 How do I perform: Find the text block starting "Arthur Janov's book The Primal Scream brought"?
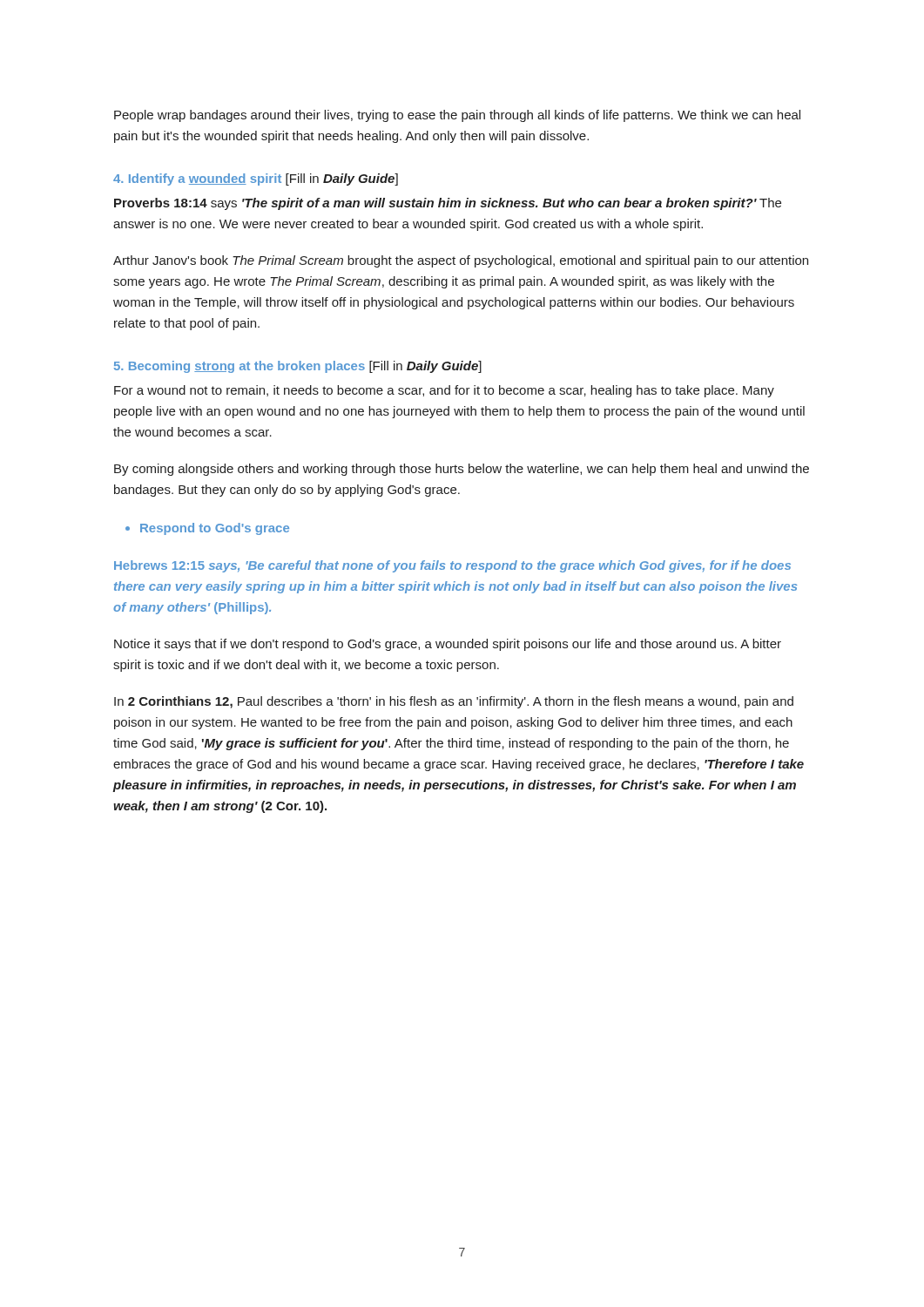(x=461, y=291)
